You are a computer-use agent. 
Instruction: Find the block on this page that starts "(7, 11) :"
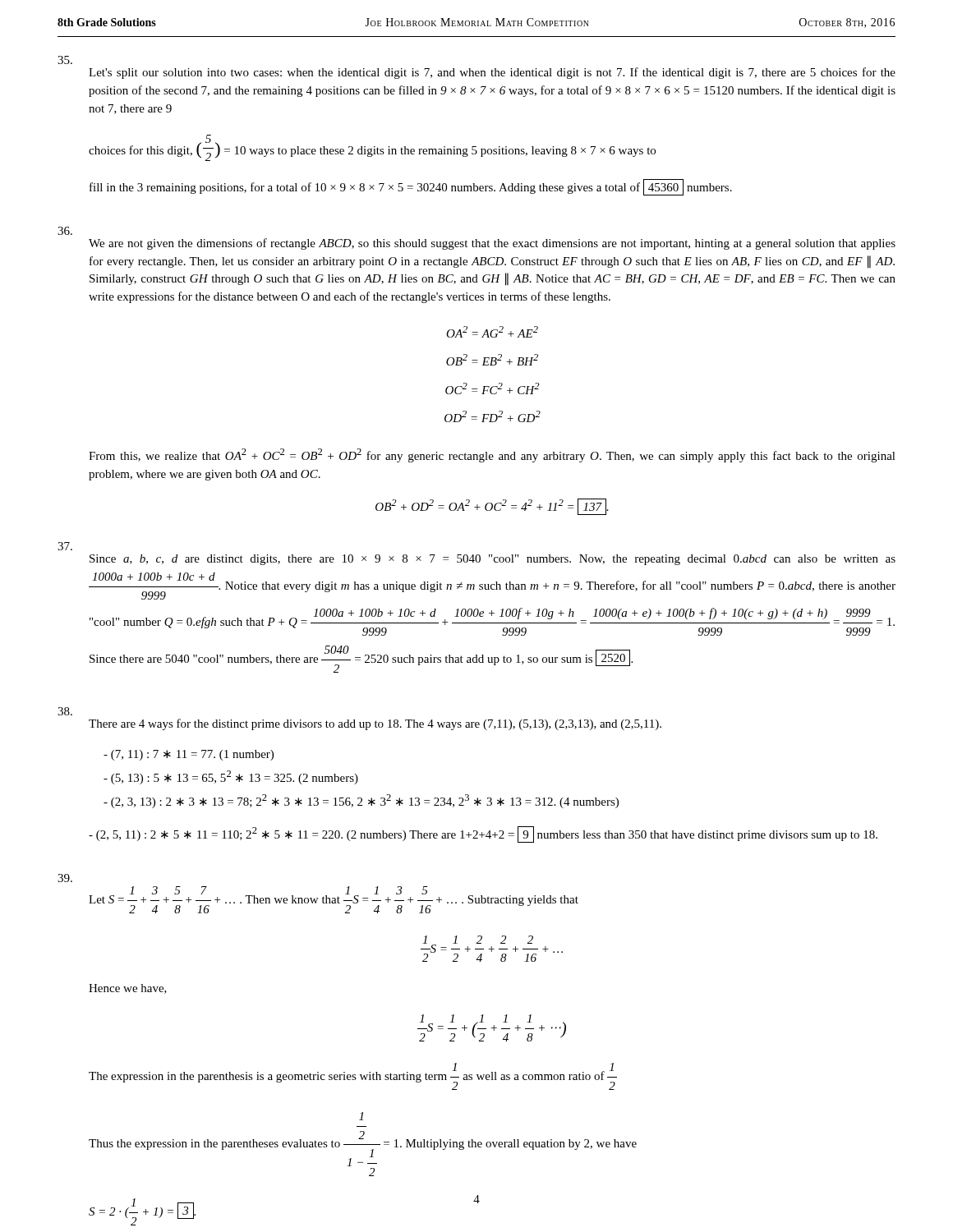[x=189, y=754]
